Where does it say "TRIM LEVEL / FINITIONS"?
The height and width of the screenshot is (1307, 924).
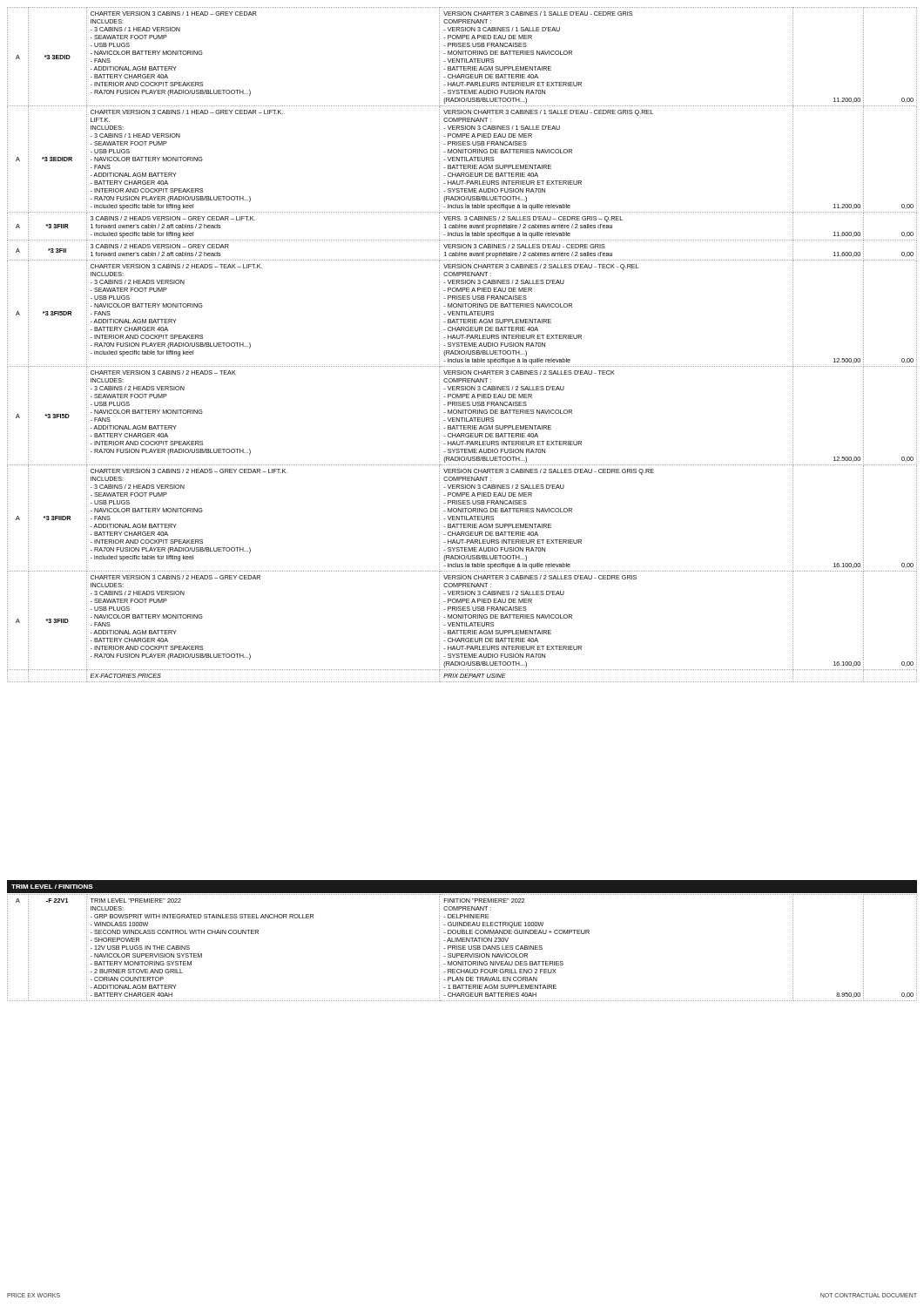52,887
